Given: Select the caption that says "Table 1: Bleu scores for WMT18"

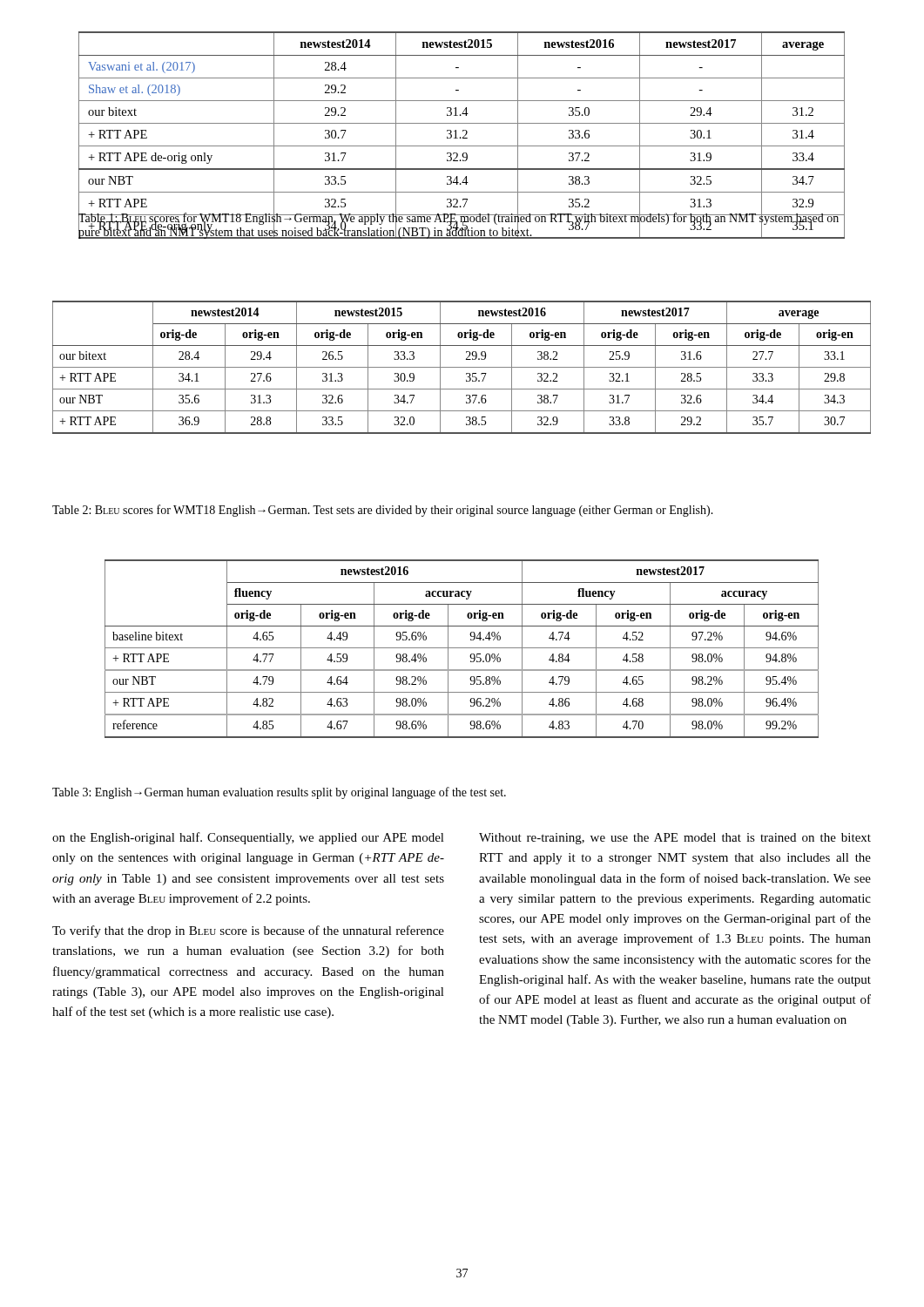Looking at the screenshot, I should (459, 225).
